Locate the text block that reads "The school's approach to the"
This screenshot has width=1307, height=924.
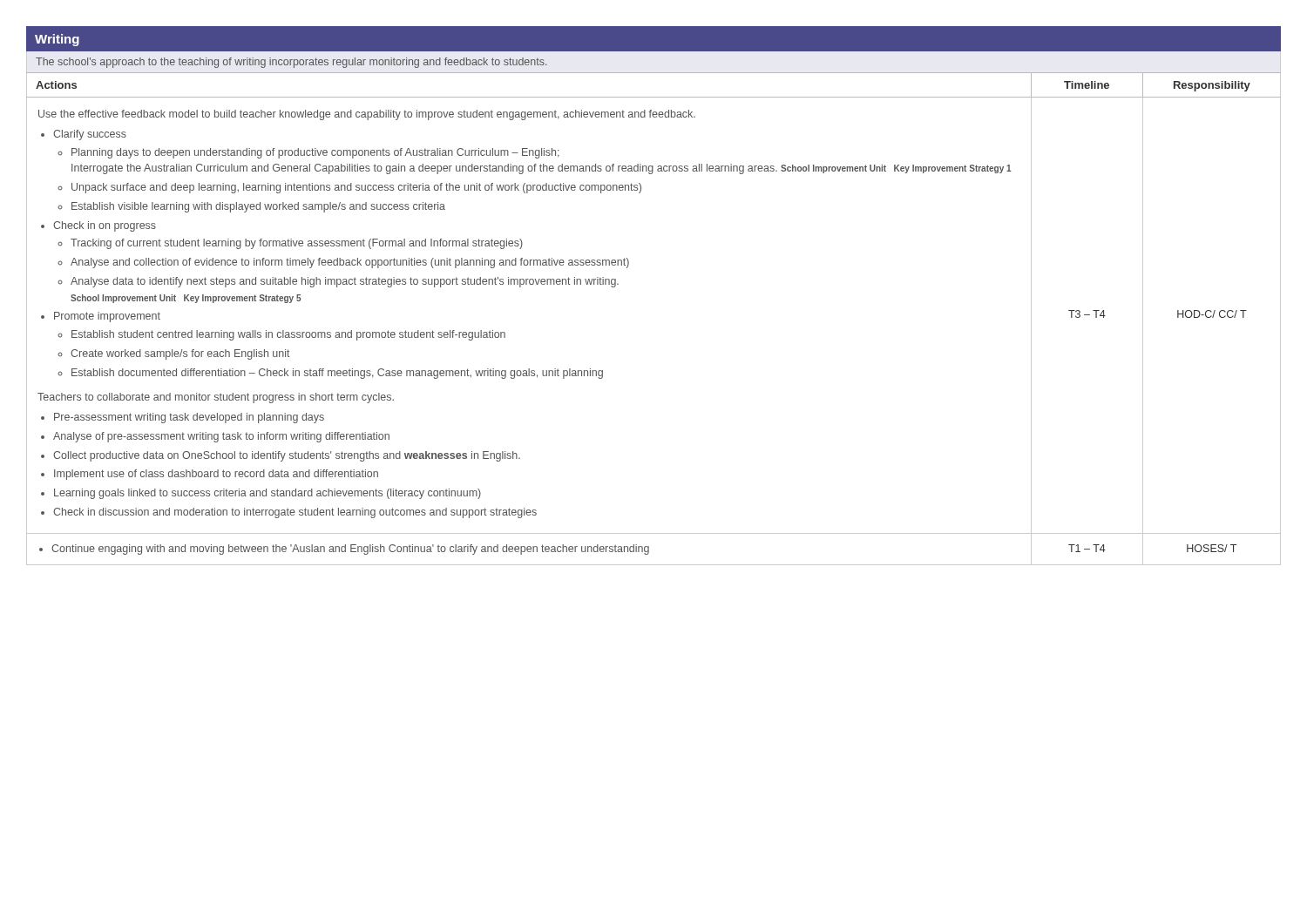pos(292,62)
